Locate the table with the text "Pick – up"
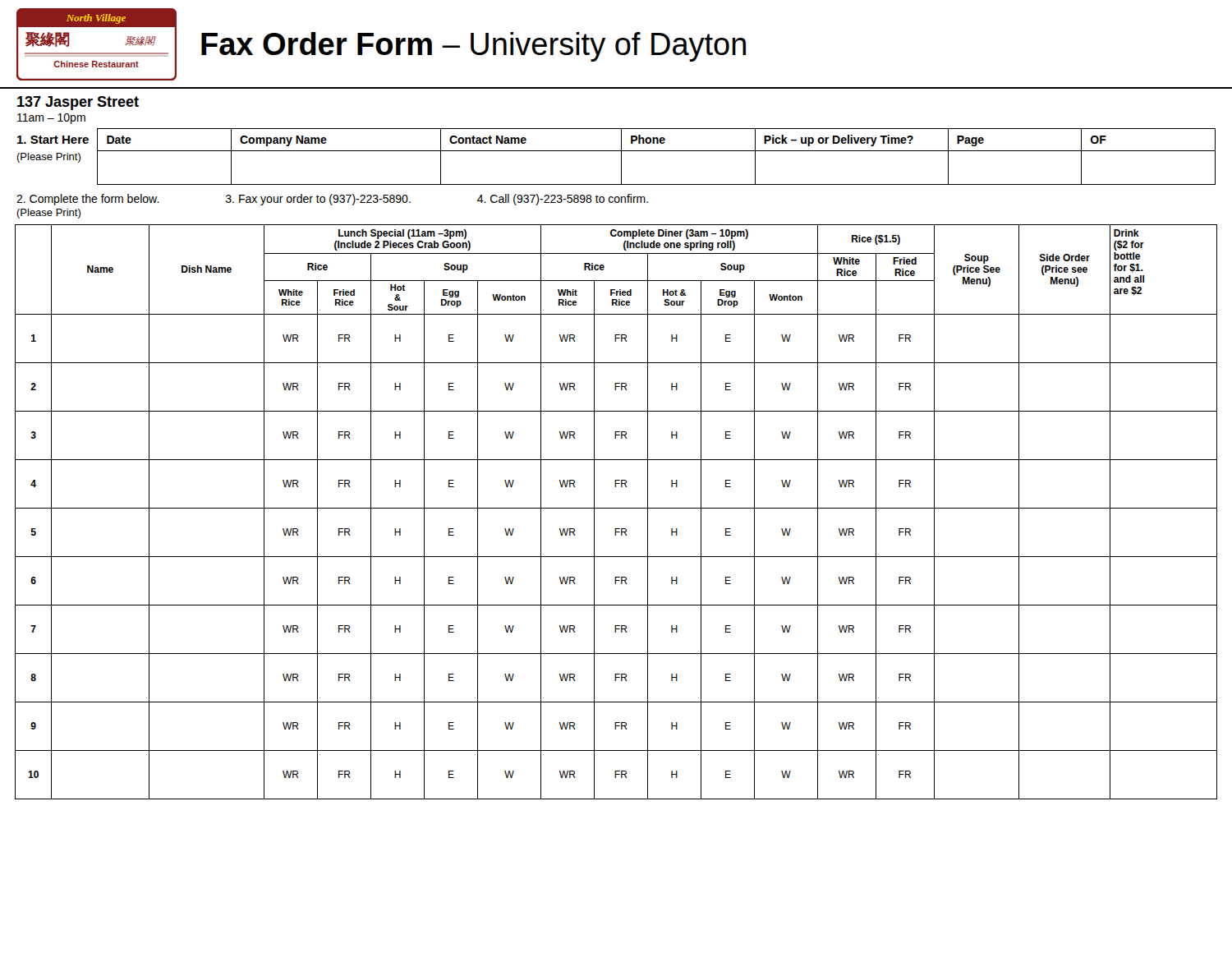This screenshot has height=953, width=1232. click(656, 157)
